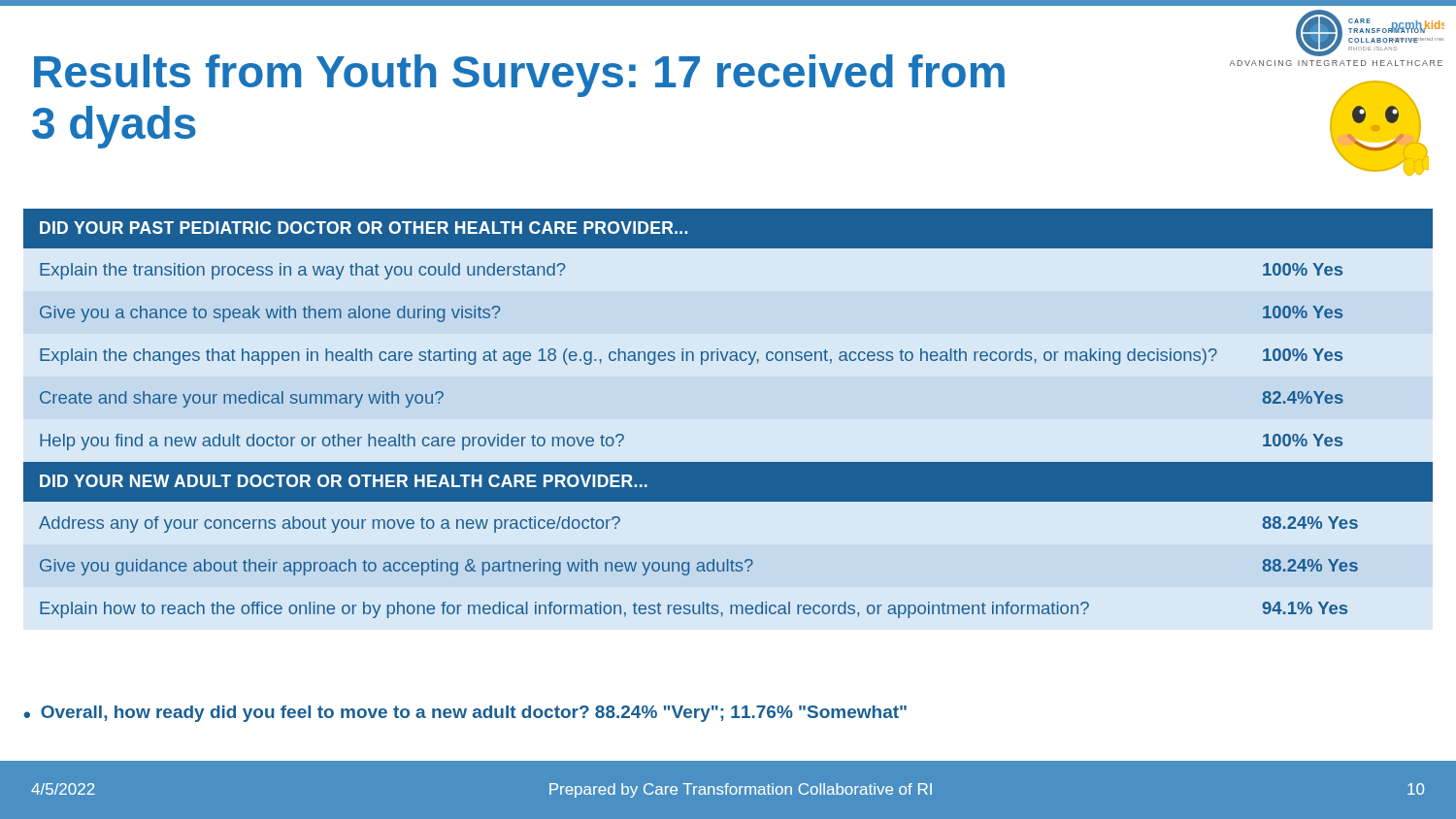The height and width of the screenshot is (819, 1456).
Task: Select the illustration
Action: (x=1375, y=123)
